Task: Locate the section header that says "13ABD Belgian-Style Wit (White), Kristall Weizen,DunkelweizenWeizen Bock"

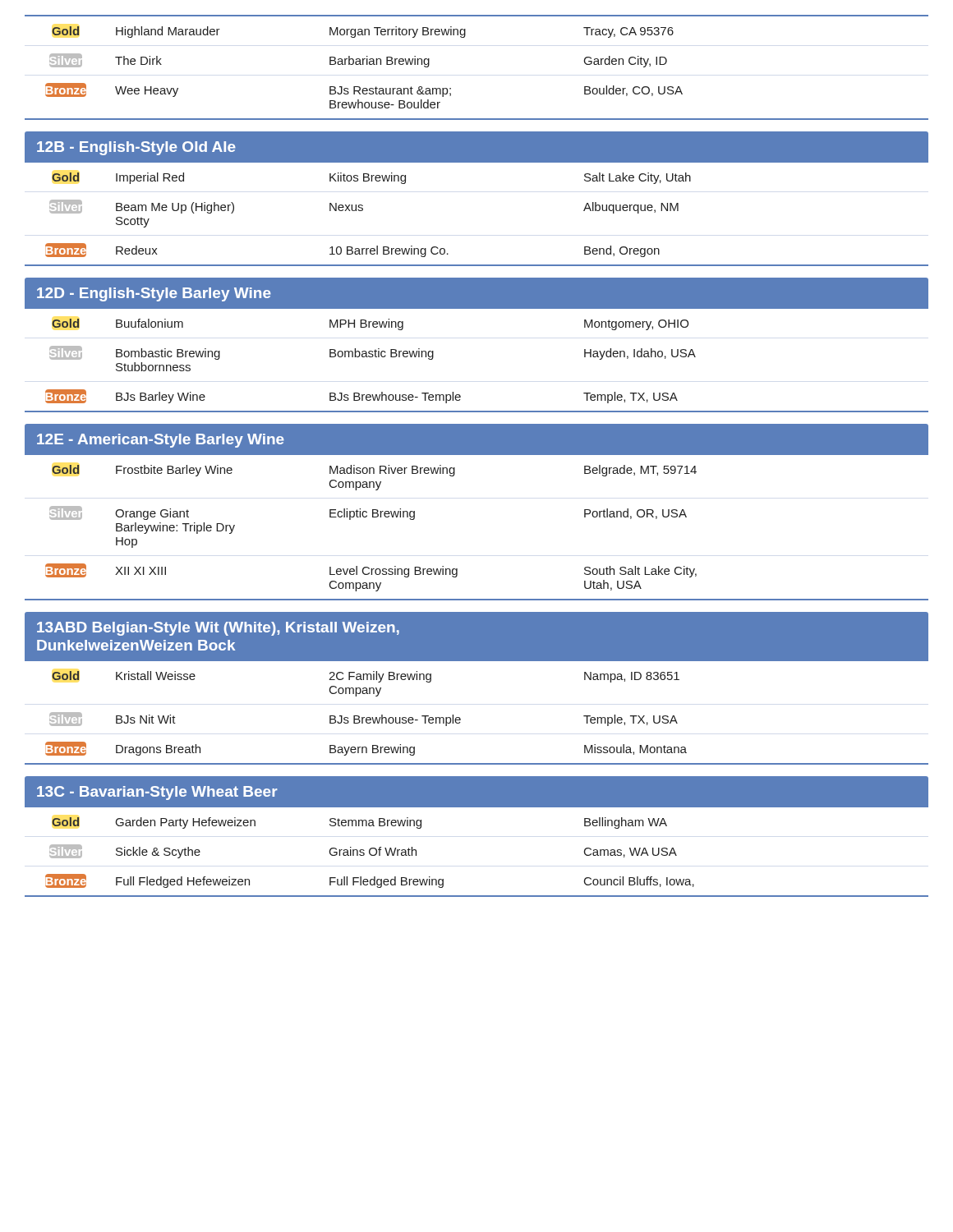Action: (218, 636)
